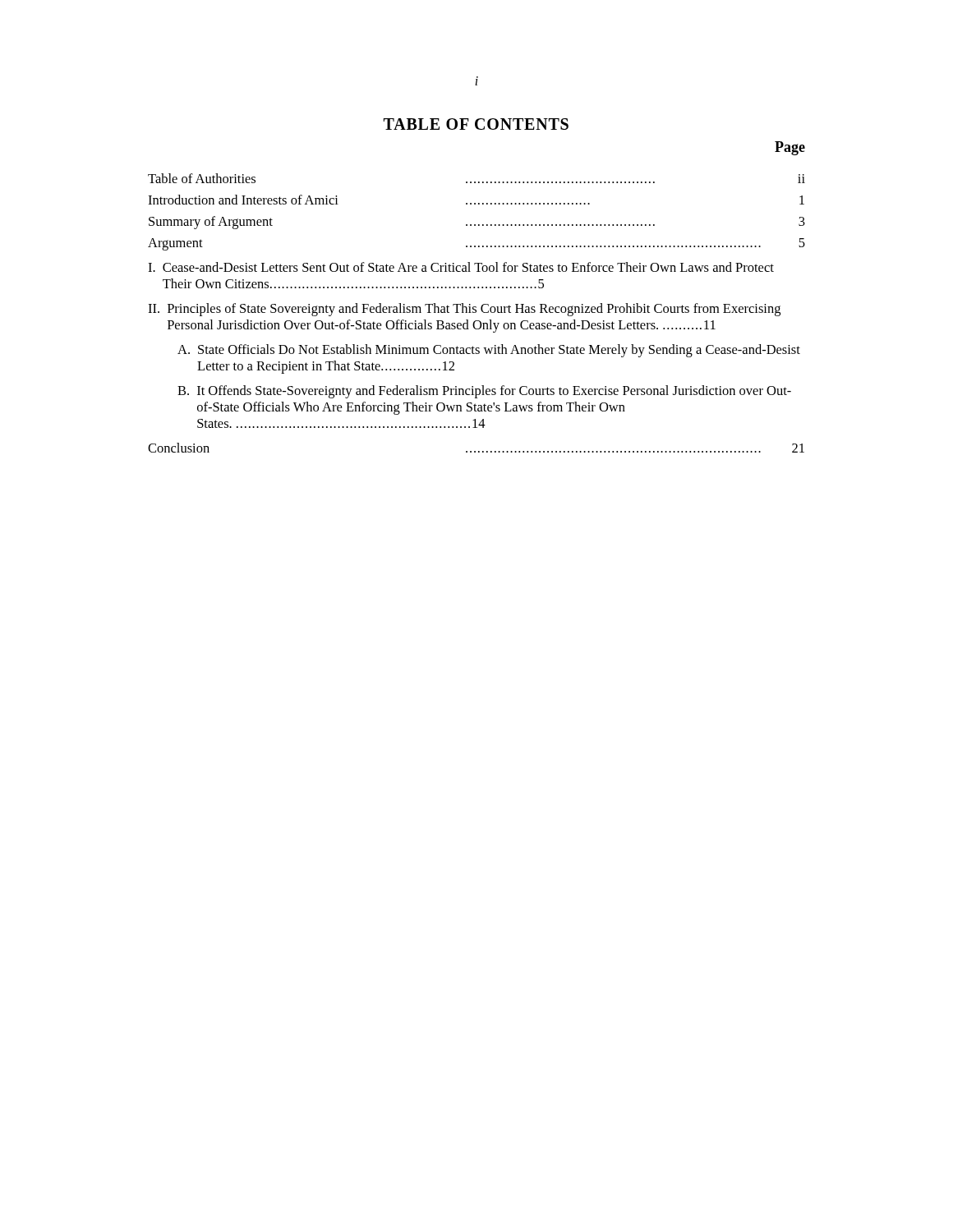Find the list item that reads "Summary of Argument"
The height and width of the screenshot is (1232, 953).
pos(476,222)
